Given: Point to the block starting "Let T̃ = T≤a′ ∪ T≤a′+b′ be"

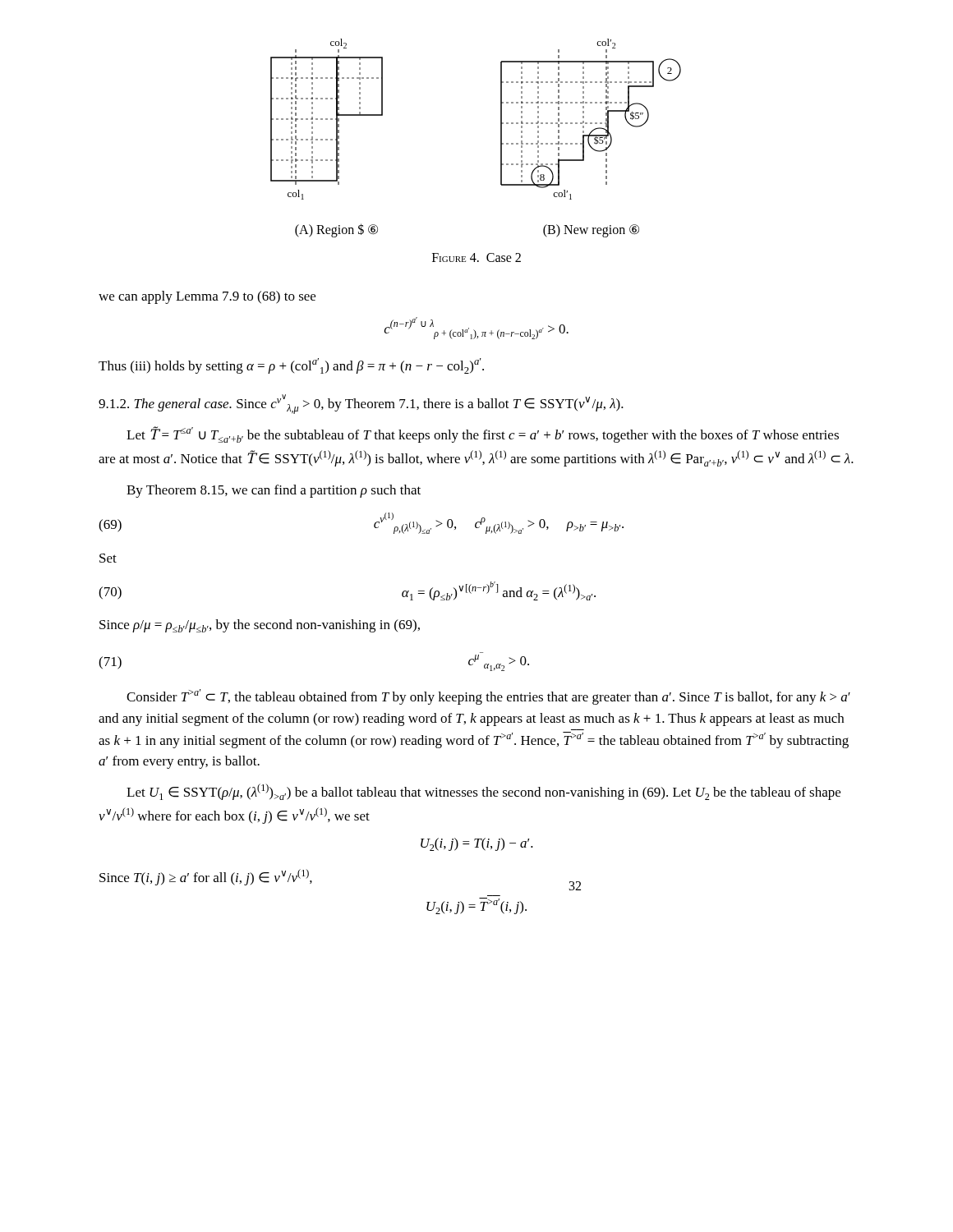Looking at the screenshot, I should [476, 447].
